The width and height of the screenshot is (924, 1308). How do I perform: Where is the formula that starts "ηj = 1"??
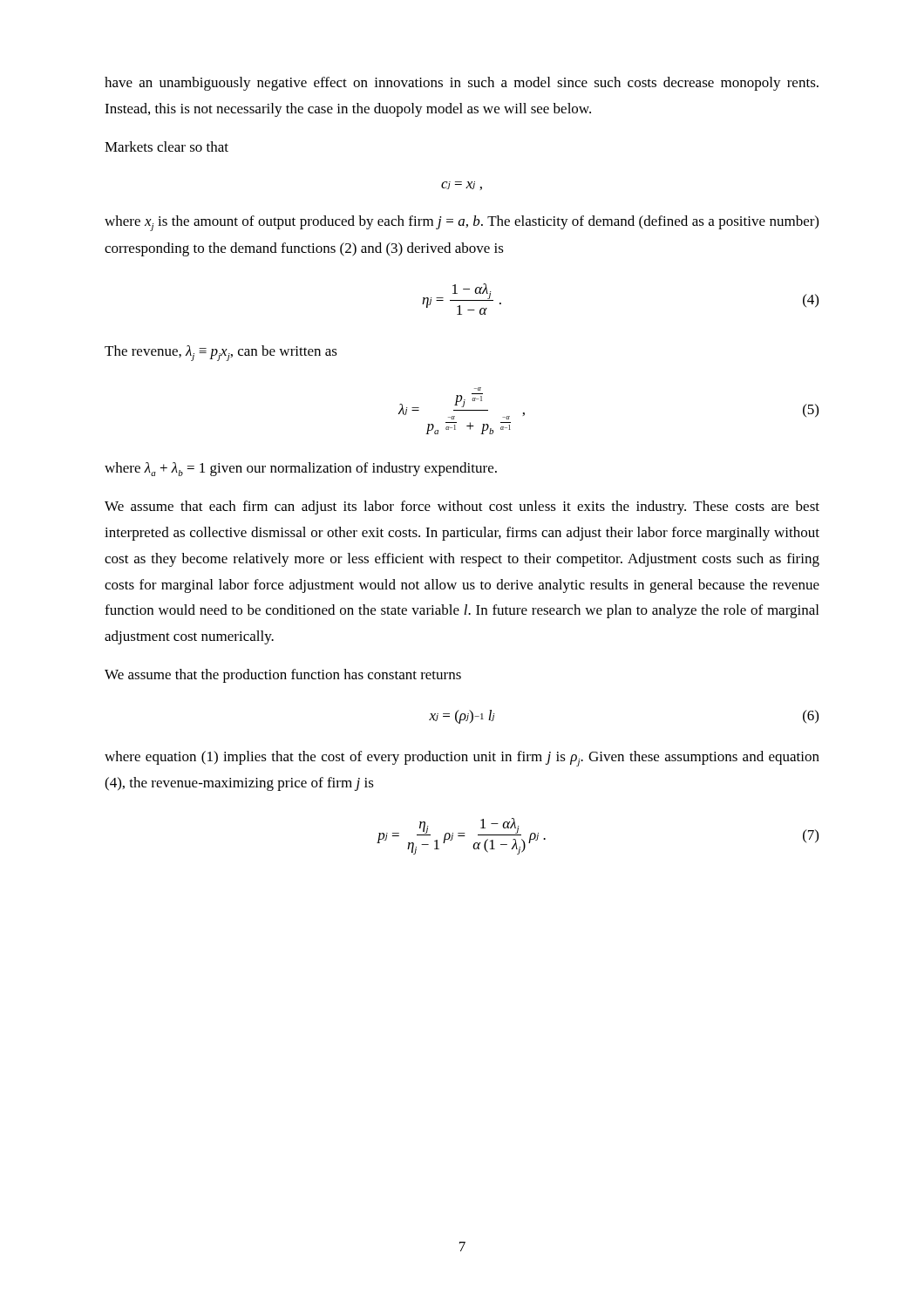[462, 300]
